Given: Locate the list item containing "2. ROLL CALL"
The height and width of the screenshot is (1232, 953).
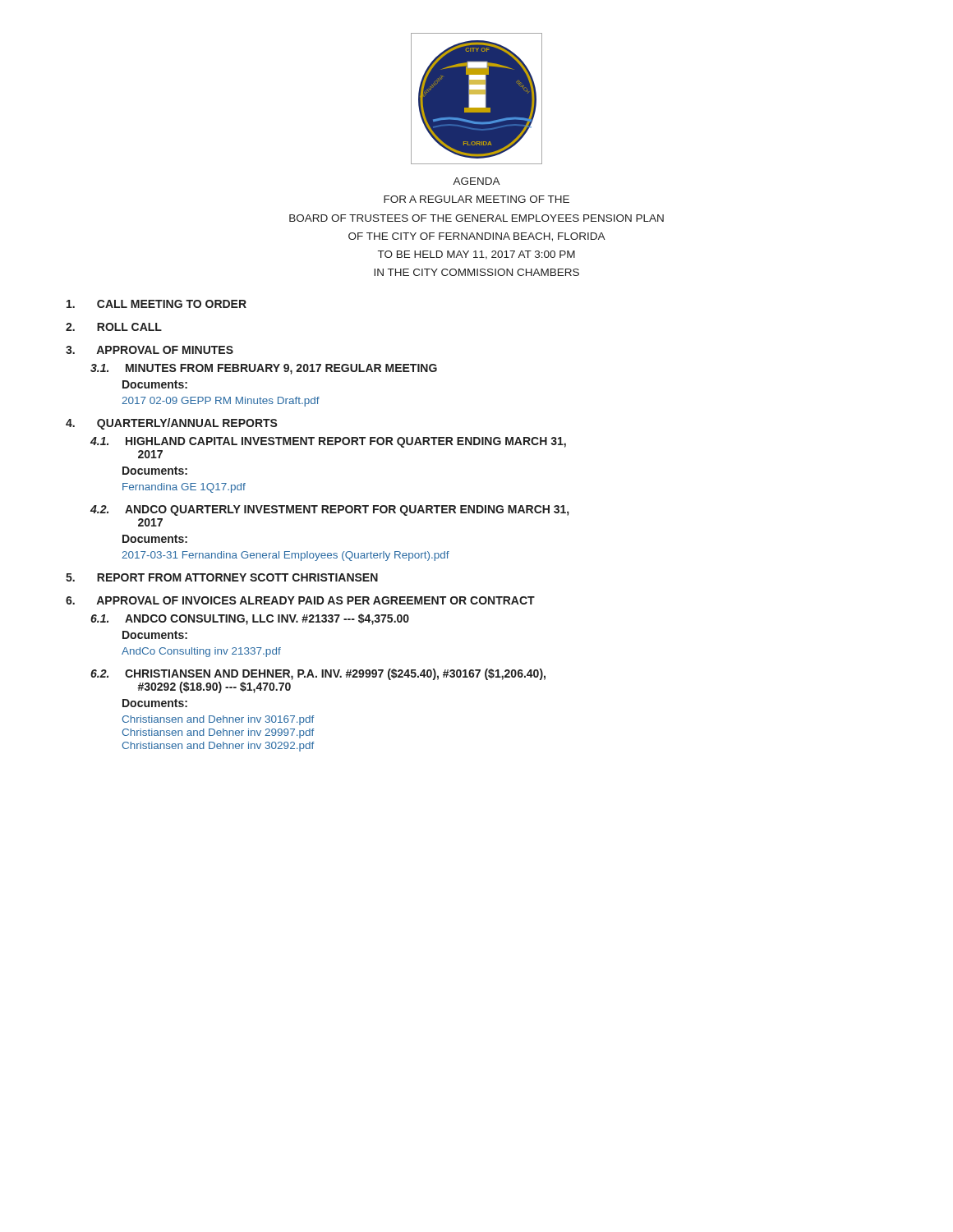Looking at the screenshot, I should tap(114, 327).
